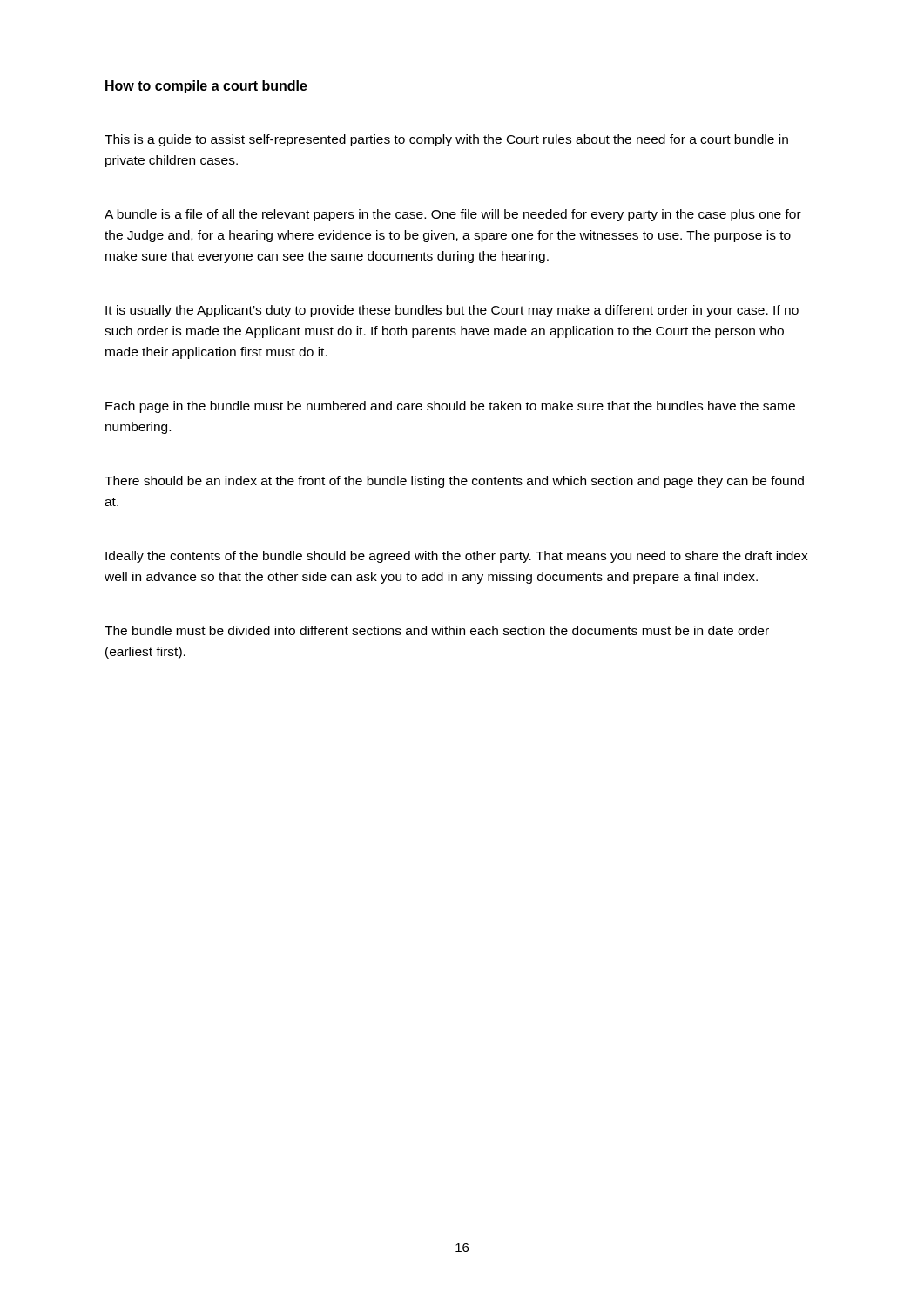Locate the block of text that opens with "It is usually"
The width and height of the screenshot is (924, 1307).
point(452,331)
